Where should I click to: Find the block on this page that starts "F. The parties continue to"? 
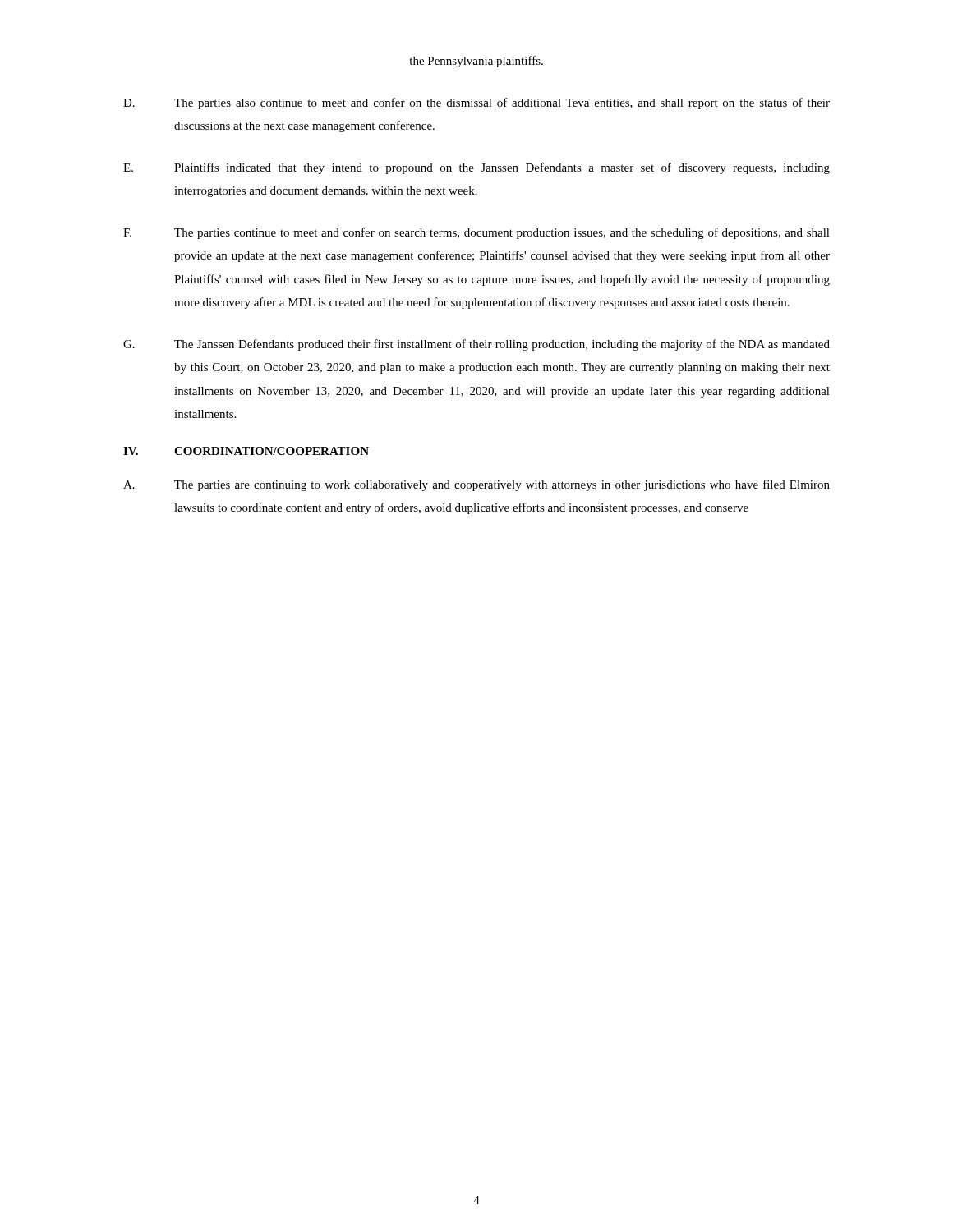click(x=476, y=267)
